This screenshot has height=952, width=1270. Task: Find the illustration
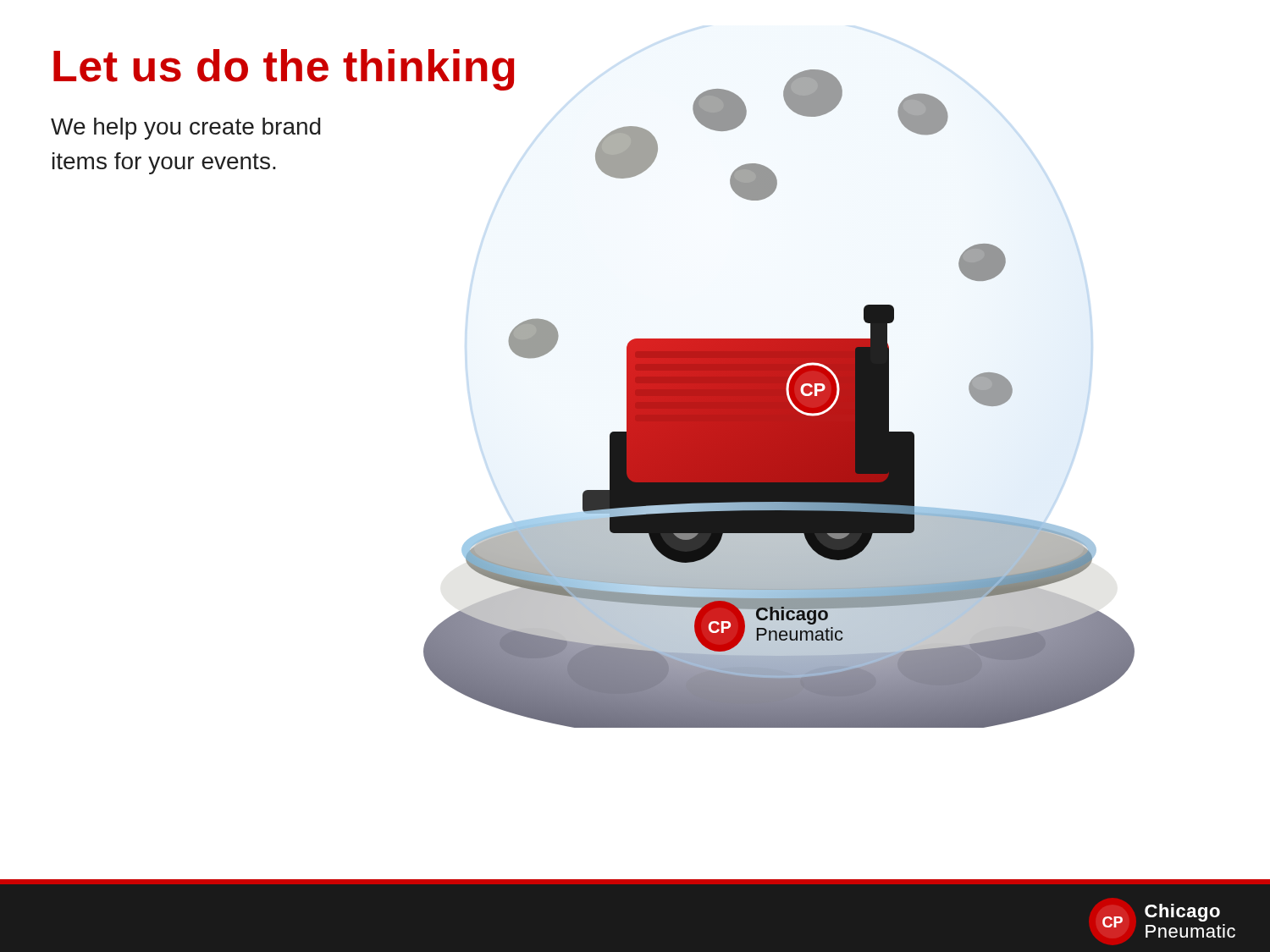pos(779,377)
